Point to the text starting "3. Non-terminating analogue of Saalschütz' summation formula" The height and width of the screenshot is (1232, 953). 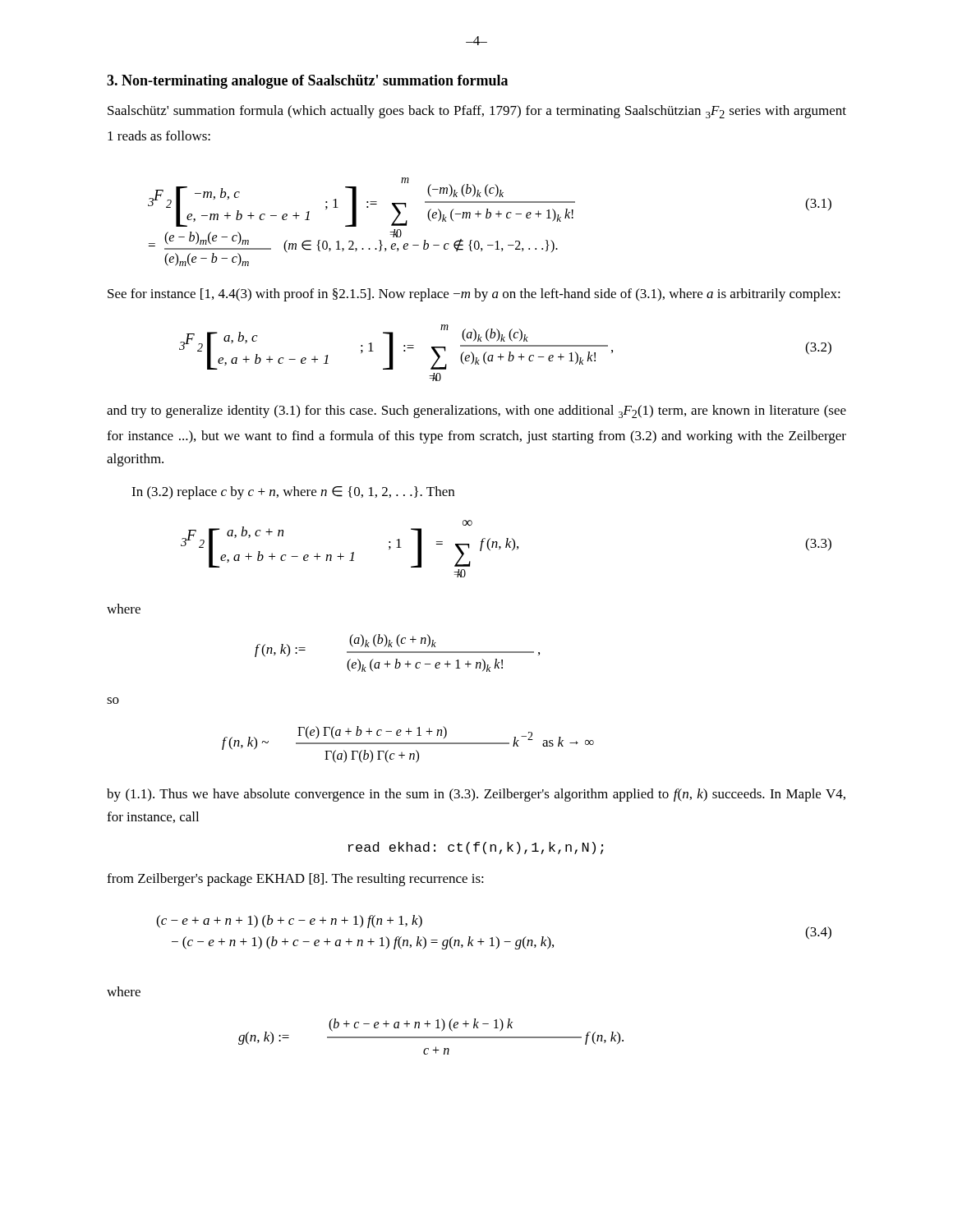[x=307, y=81]
